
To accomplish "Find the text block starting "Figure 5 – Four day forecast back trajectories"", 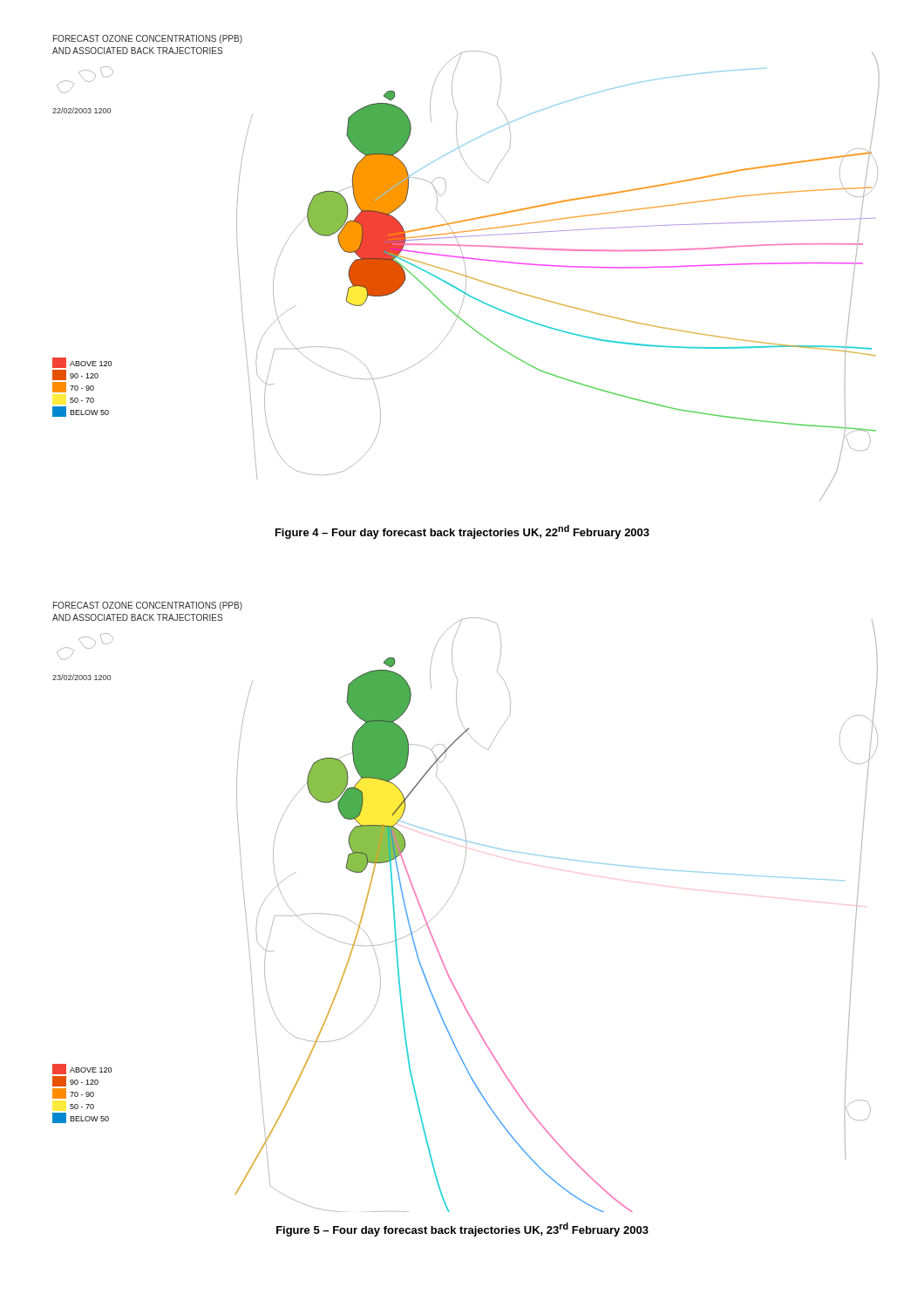I will coord(462,1229).
